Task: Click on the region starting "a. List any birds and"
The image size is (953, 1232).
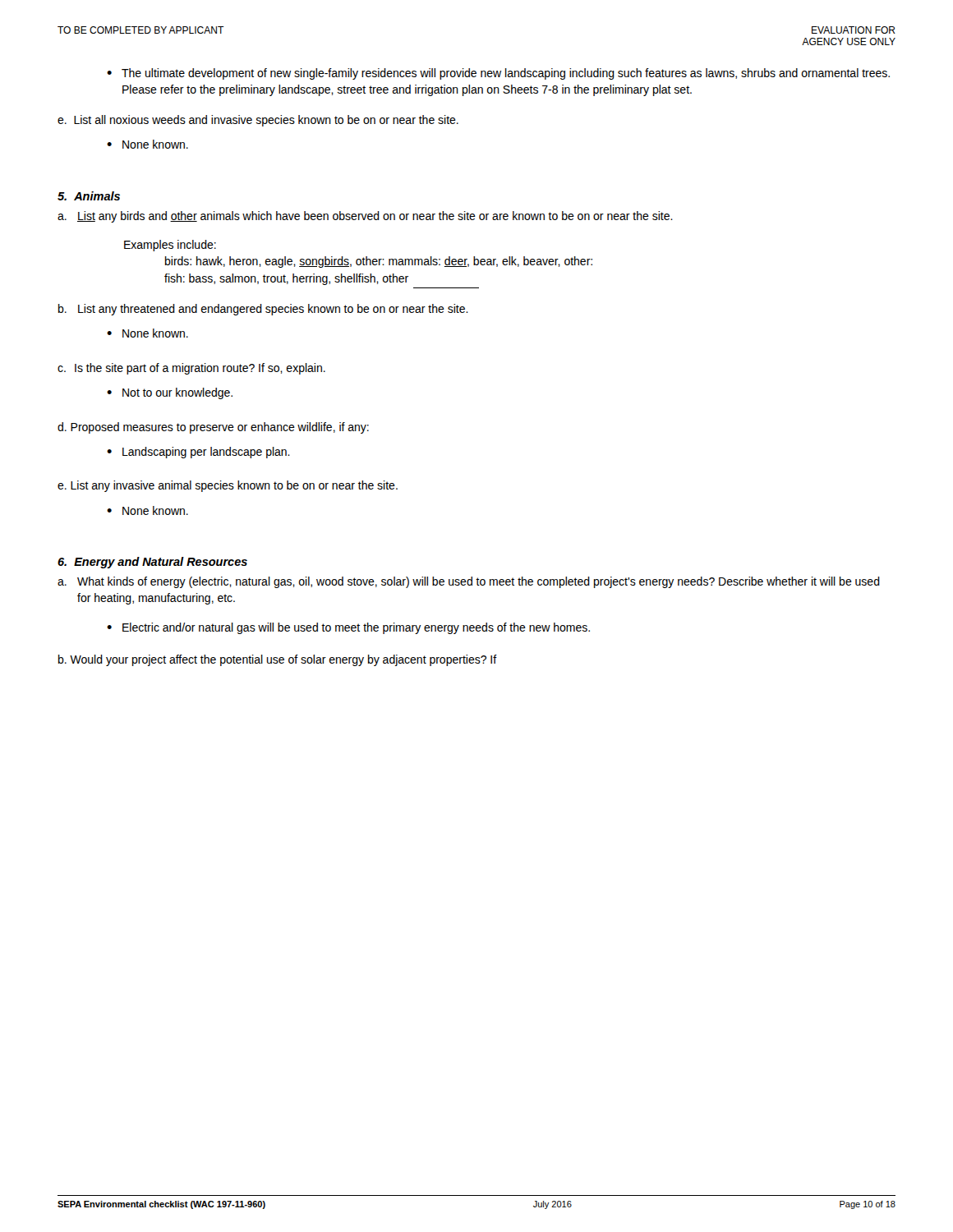Action: coord(365,216)
